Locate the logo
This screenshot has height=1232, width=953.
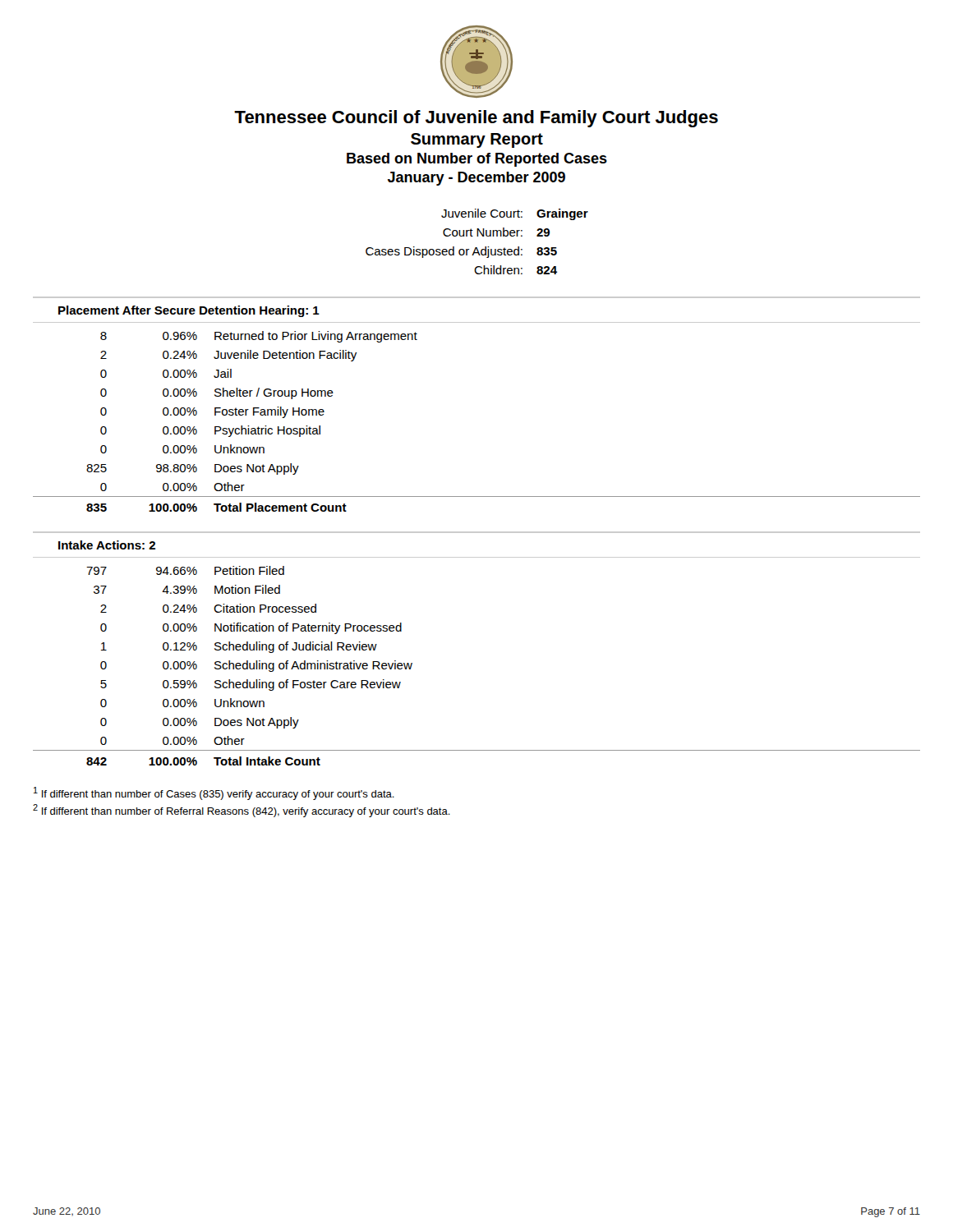476,49
